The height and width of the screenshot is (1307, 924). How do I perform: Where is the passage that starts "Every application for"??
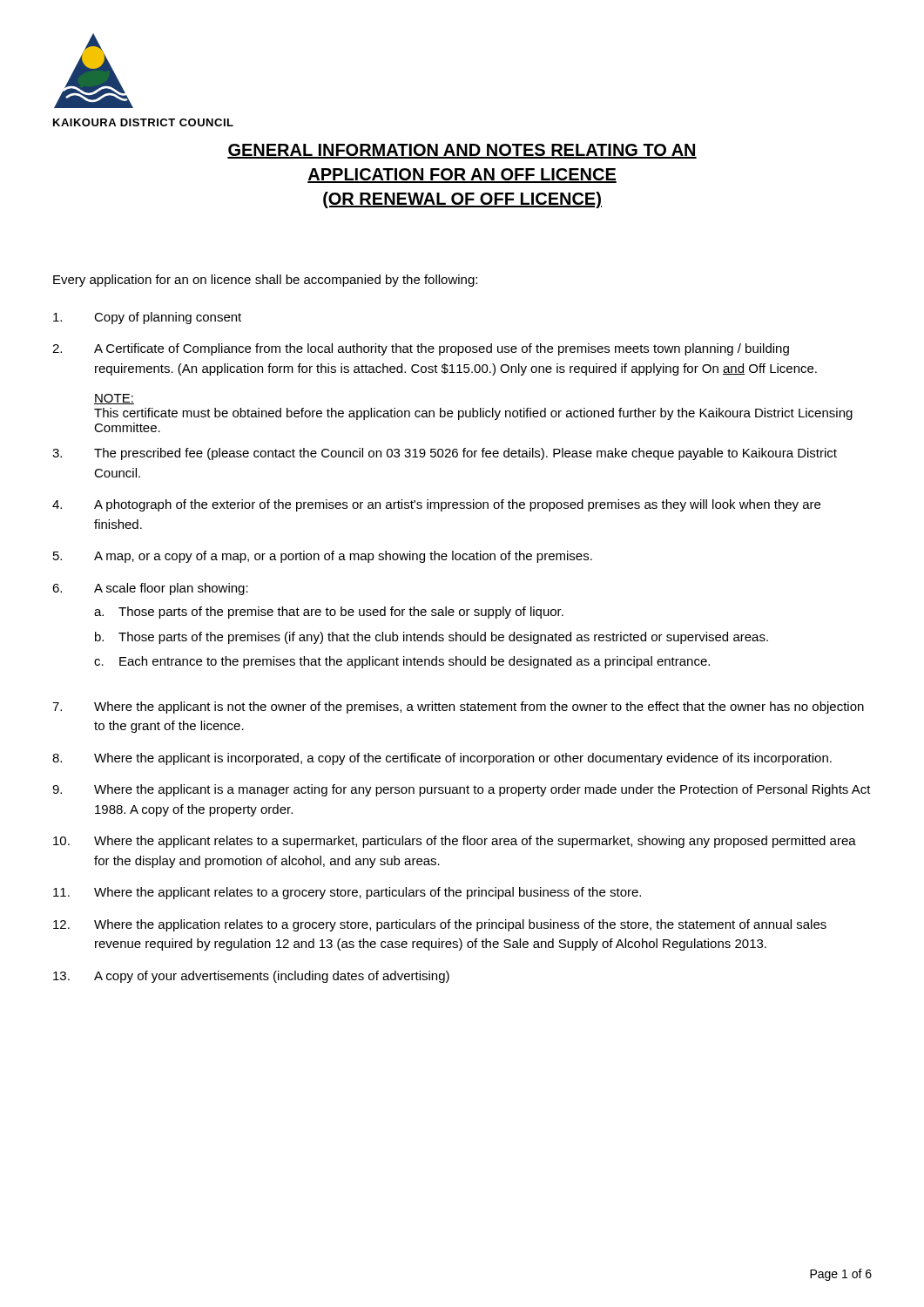[265, 279]
